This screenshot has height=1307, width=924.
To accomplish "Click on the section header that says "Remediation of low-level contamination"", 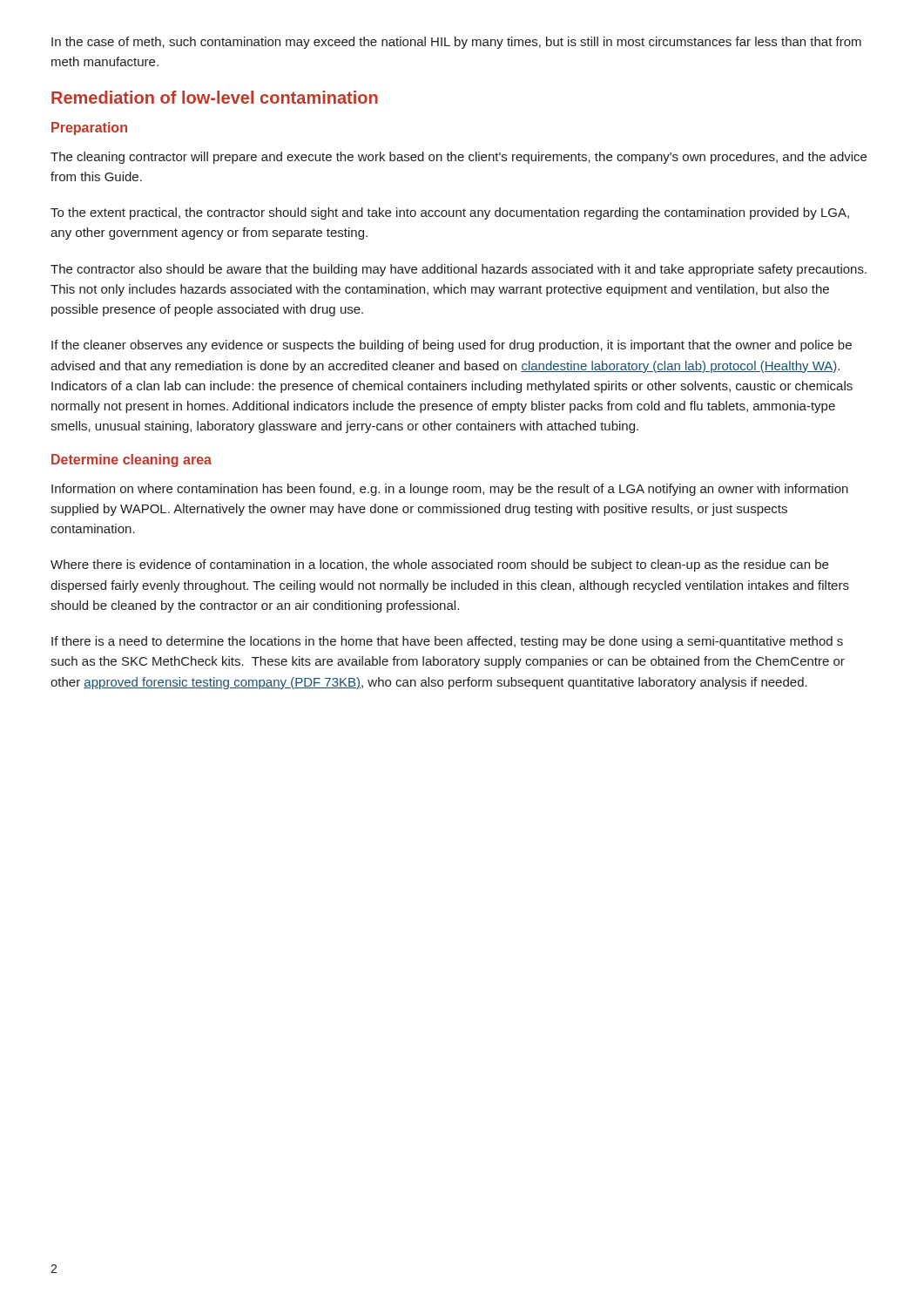I will (215, 97).
